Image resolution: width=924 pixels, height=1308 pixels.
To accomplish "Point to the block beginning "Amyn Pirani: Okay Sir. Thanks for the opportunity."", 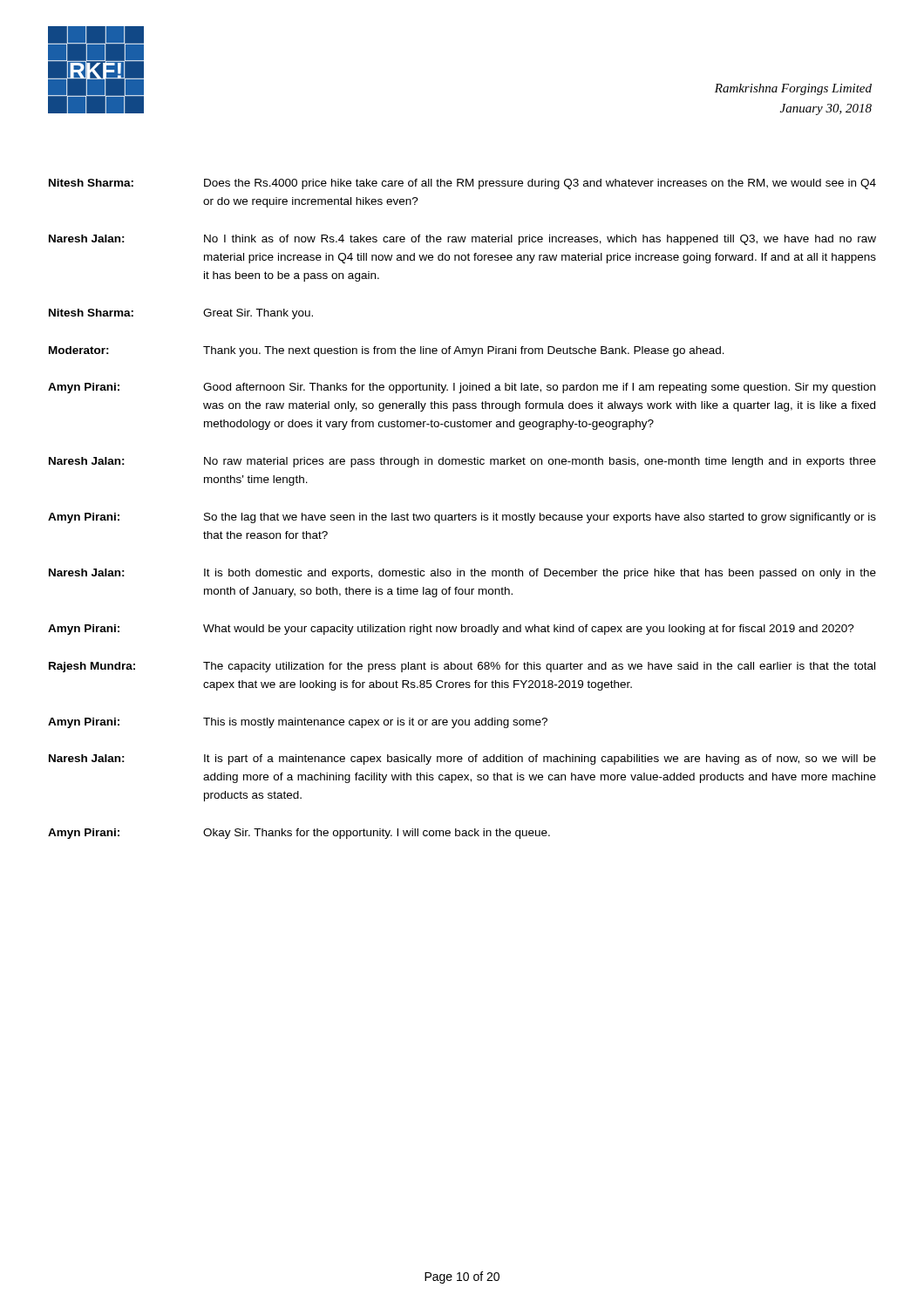I will coord(462,833).
